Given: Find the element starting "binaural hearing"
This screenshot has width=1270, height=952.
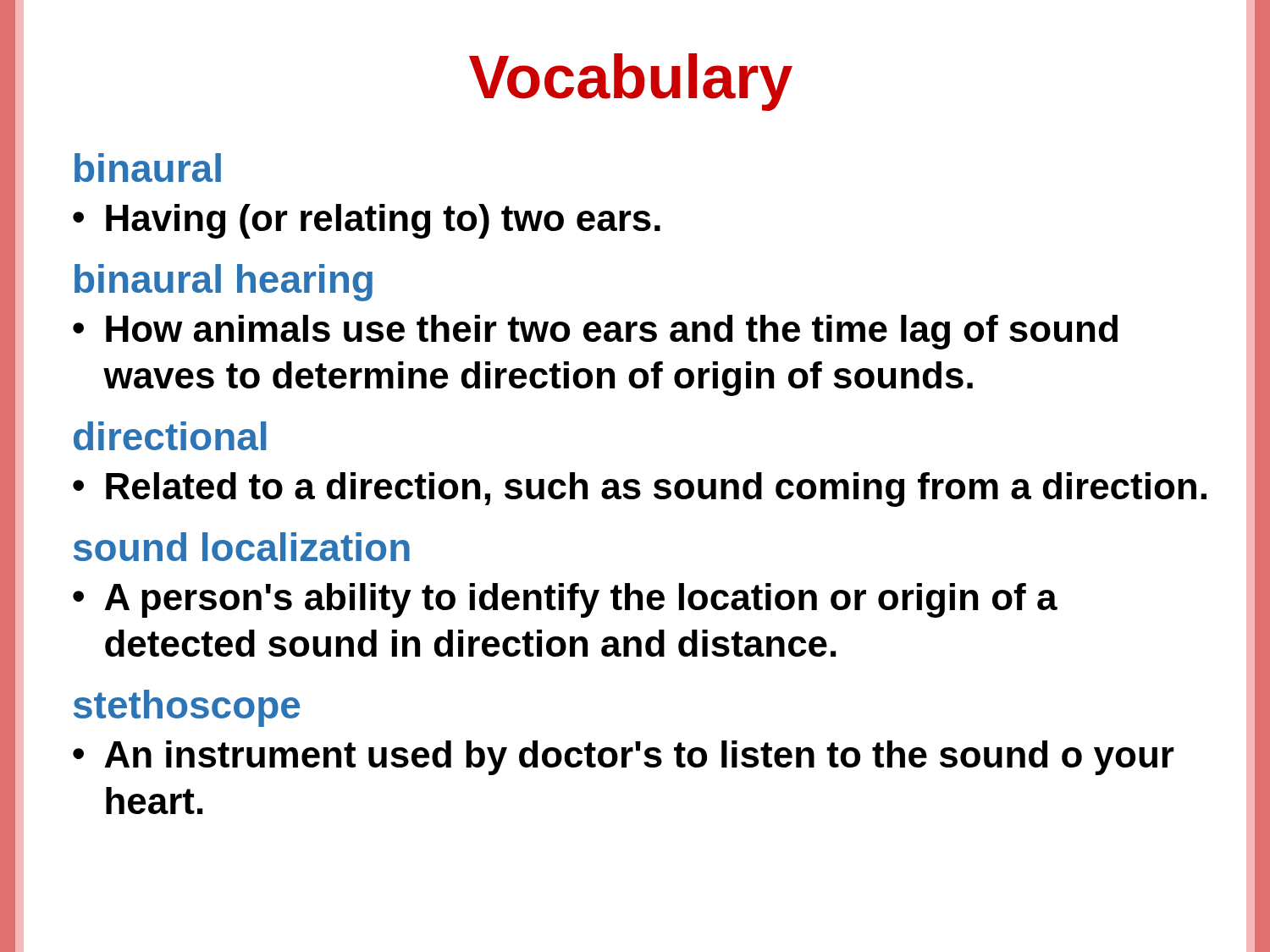Looking at the screenshot, I should coord(223,279).
